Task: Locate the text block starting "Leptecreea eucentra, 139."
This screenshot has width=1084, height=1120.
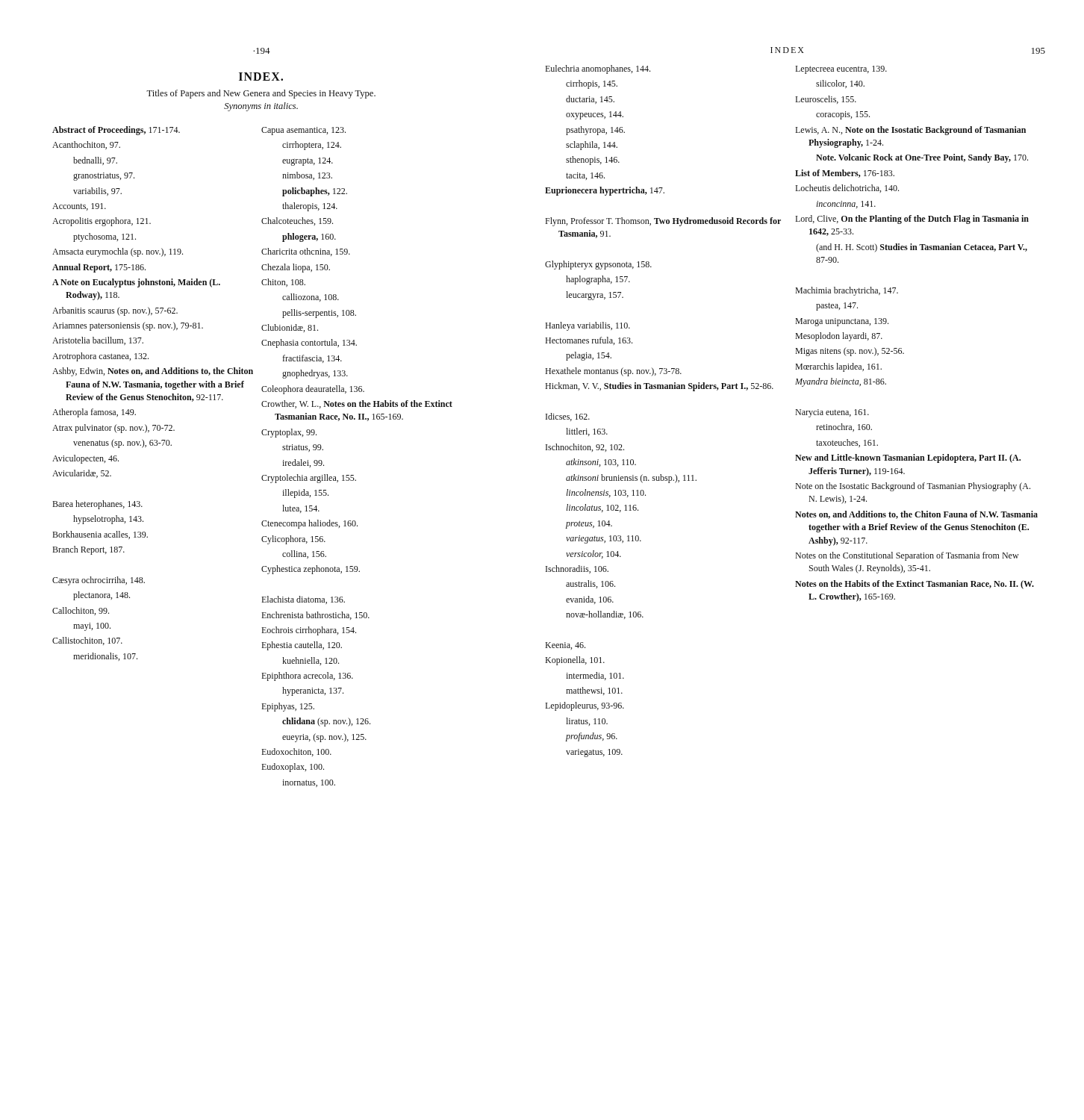Action: pyautogui.click(x=841, y=70)
